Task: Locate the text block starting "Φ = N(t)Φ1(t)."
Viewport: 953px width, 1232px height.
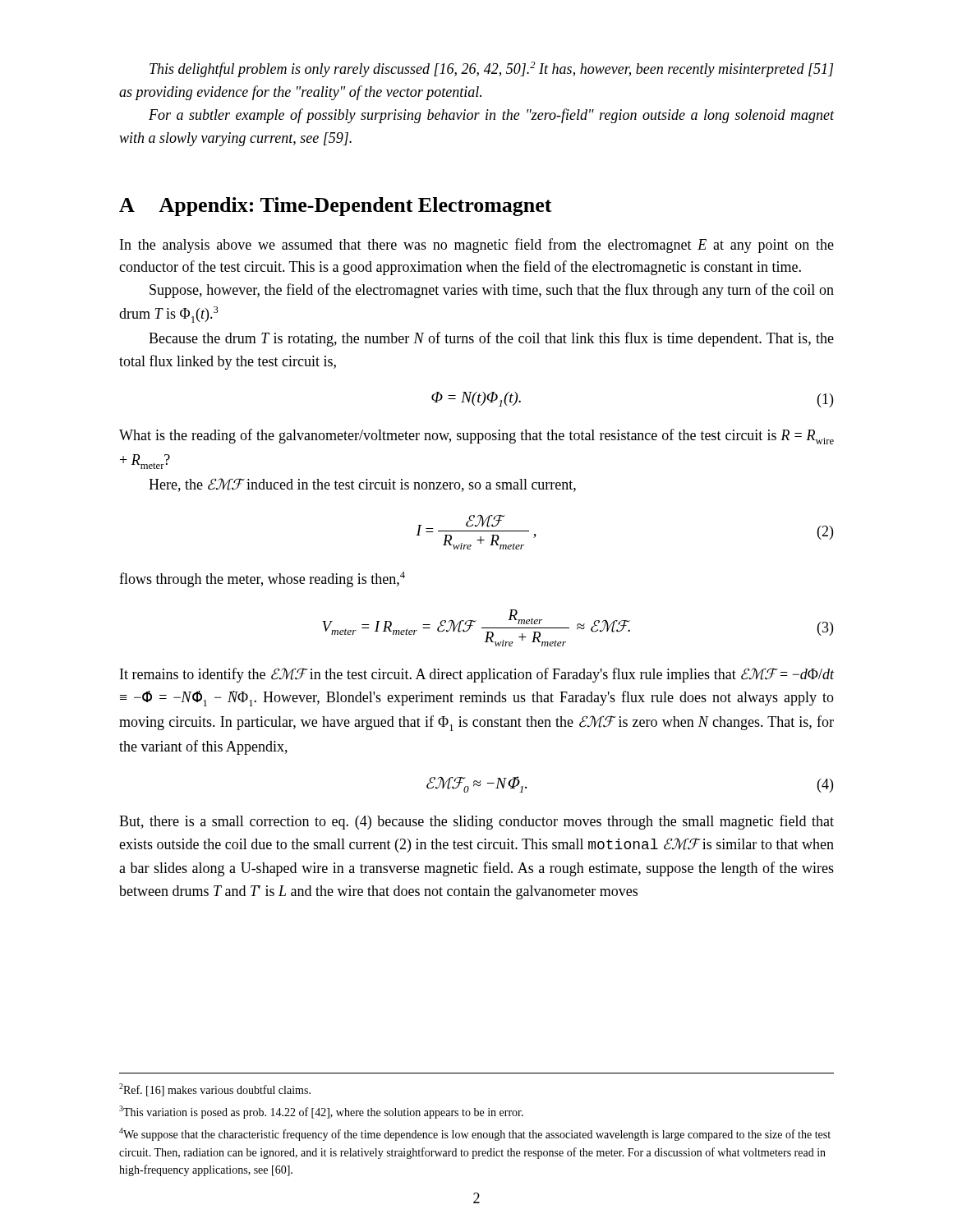Action: click(479, 400)
